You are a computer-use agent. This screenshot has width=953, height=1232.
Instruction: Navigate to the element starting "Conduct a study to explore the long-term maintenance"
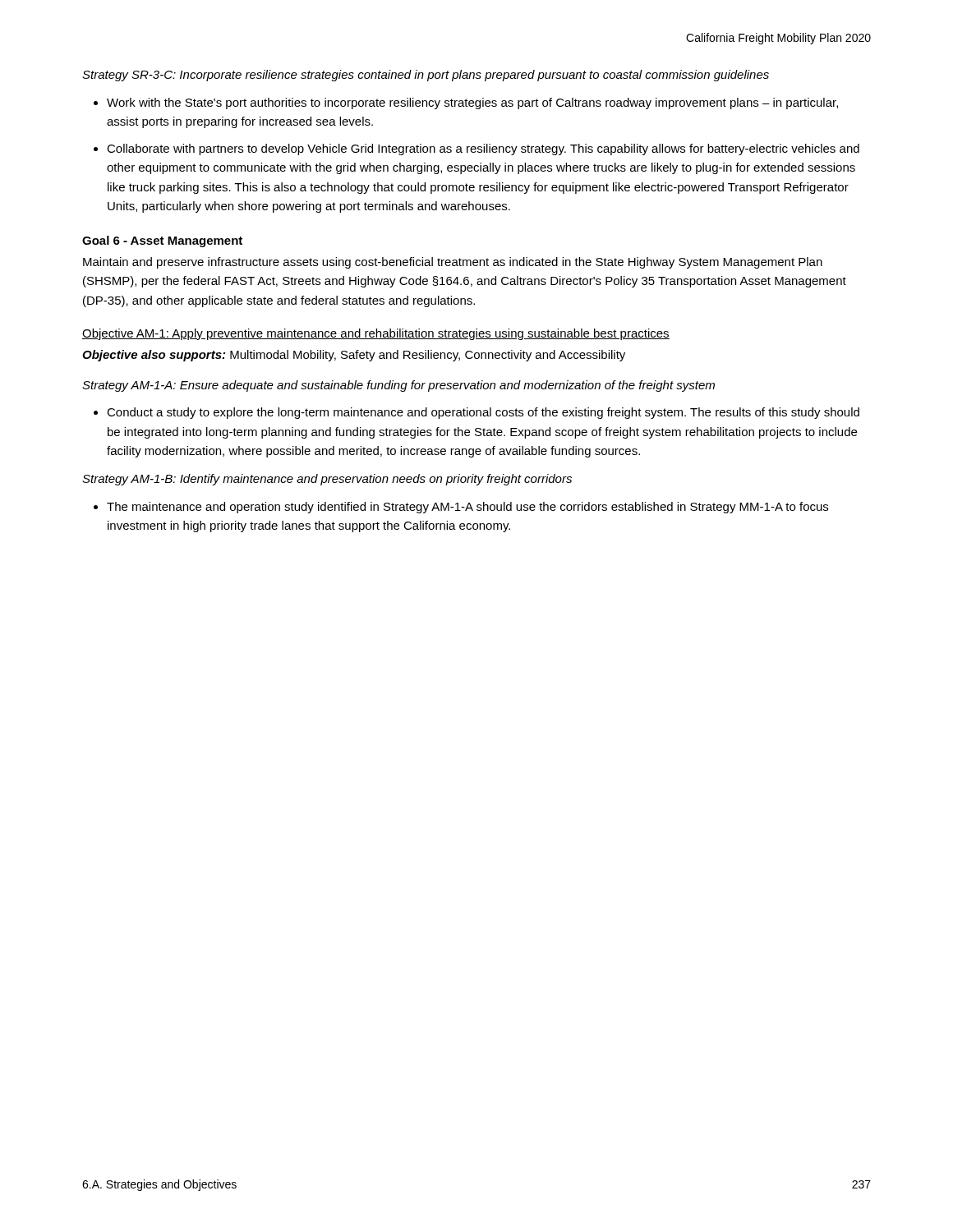tap(483, 431)
